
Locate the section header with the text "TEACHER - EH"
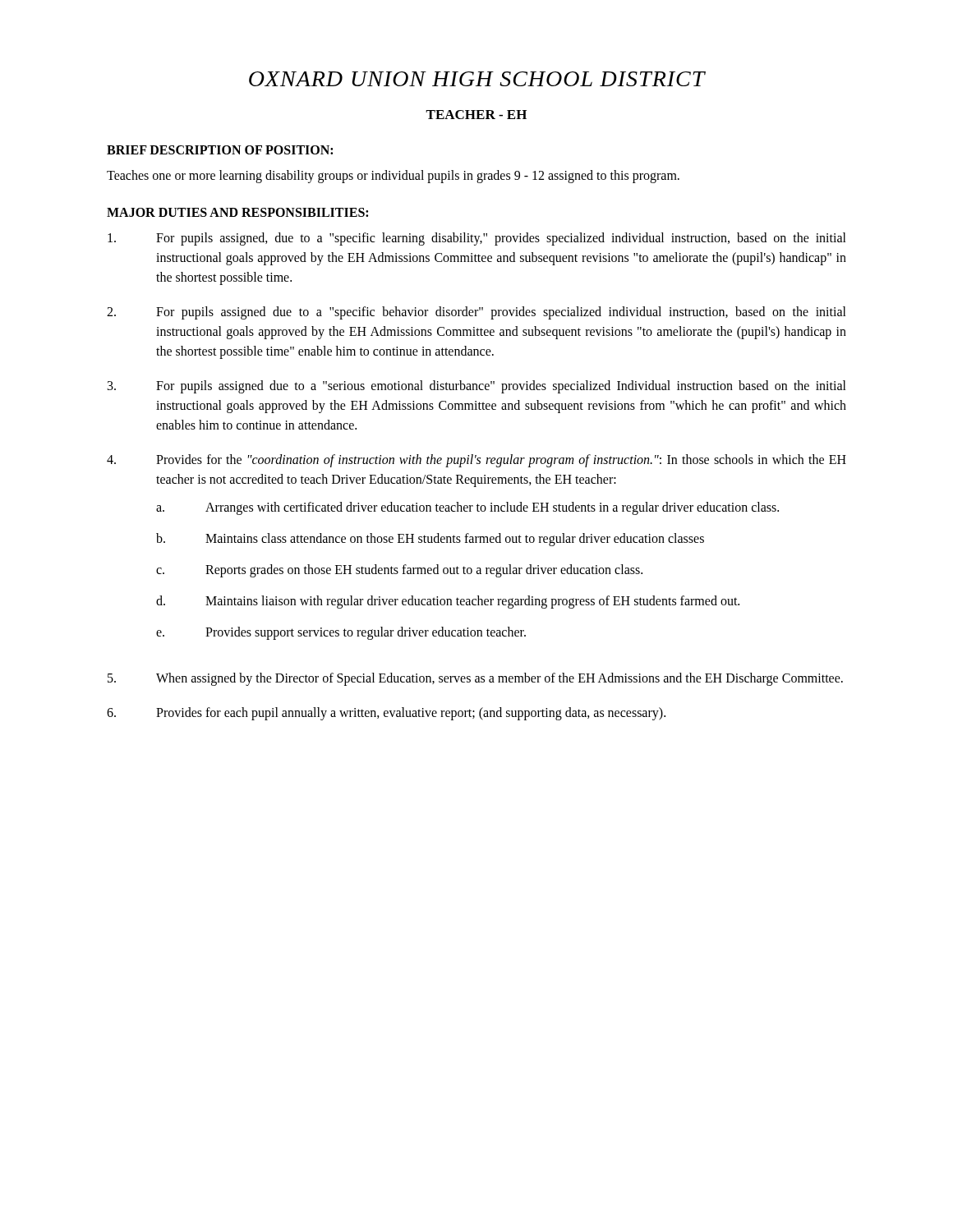(476, 115)
